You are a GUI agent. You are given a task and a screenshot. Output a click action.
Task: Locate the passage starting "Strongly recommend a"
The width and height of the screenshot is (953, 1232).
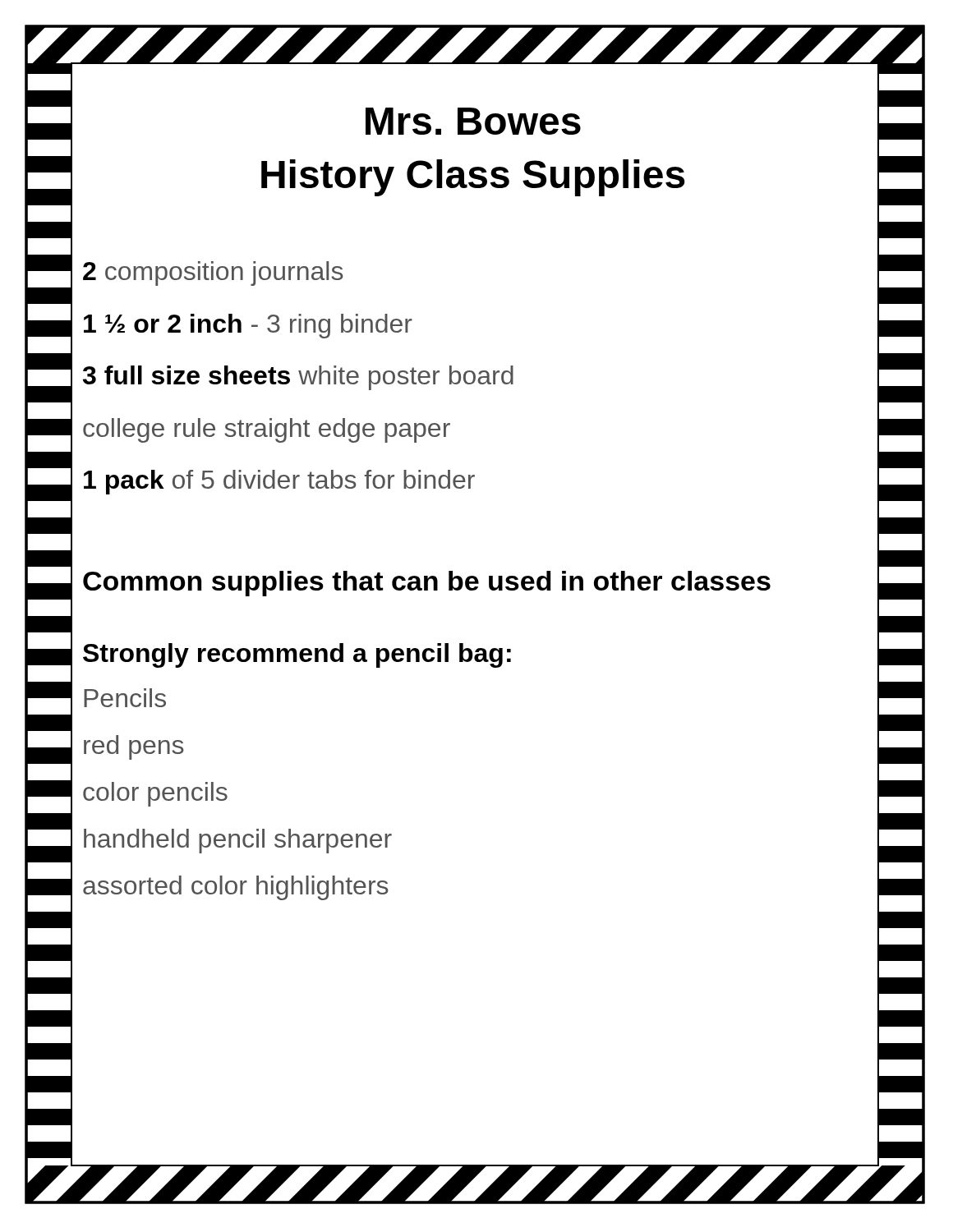click(298, 653)
